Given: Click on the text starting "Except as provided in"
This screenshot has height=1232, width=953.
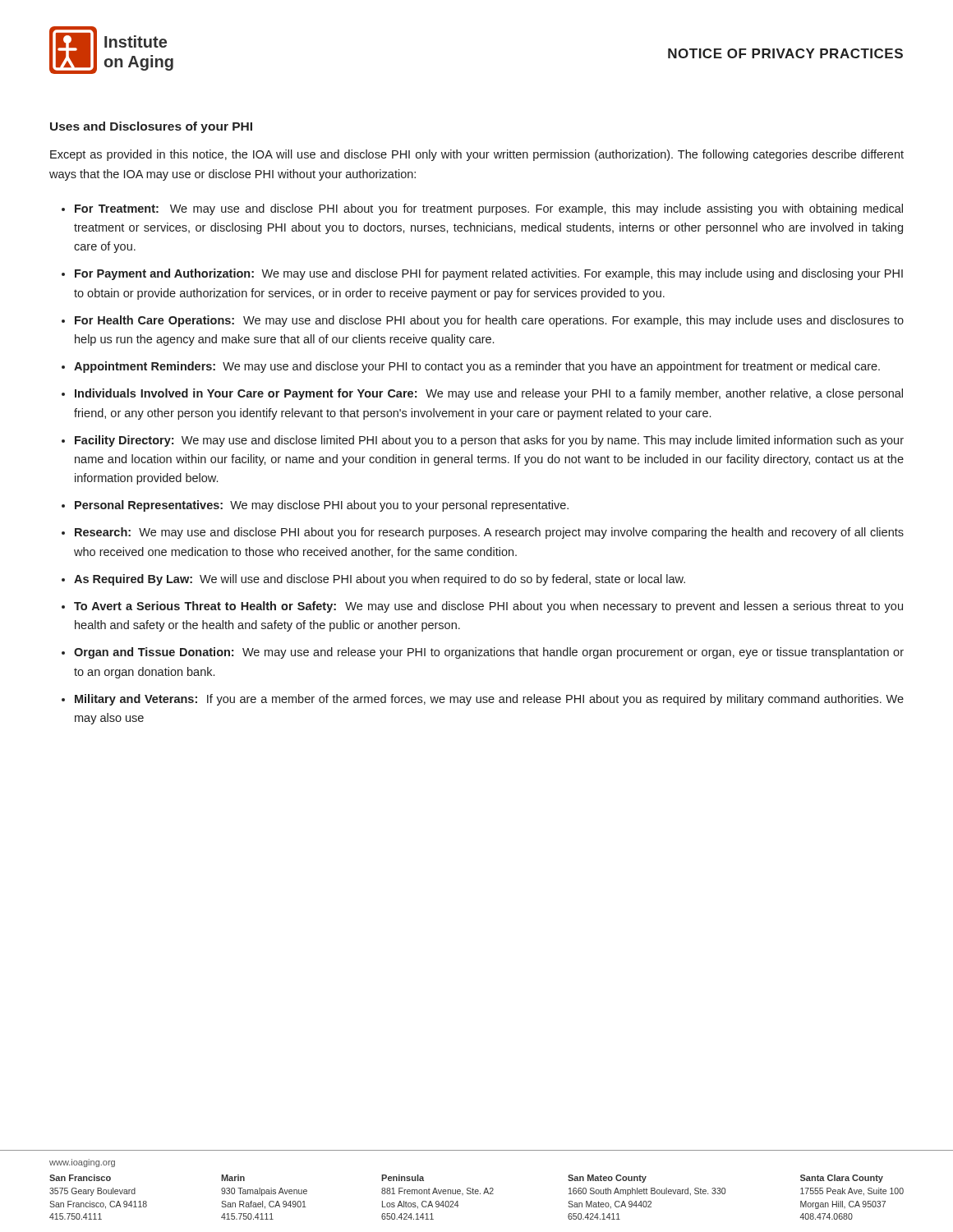Looking at the screenshot, I should 476,164.
